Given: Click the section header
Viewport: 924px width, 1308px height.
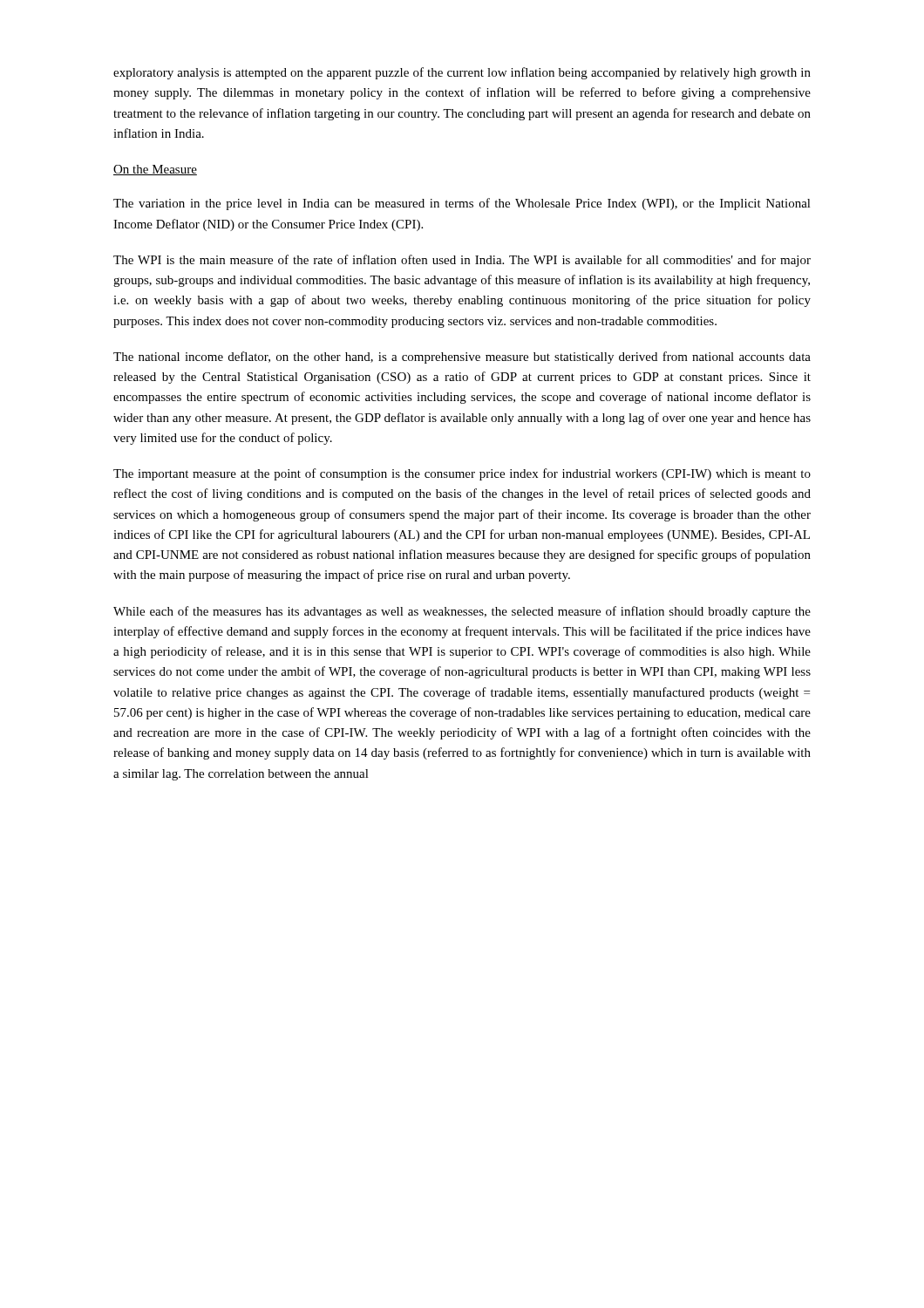Looking at the screenshot, I should click(x=462, y=170).
